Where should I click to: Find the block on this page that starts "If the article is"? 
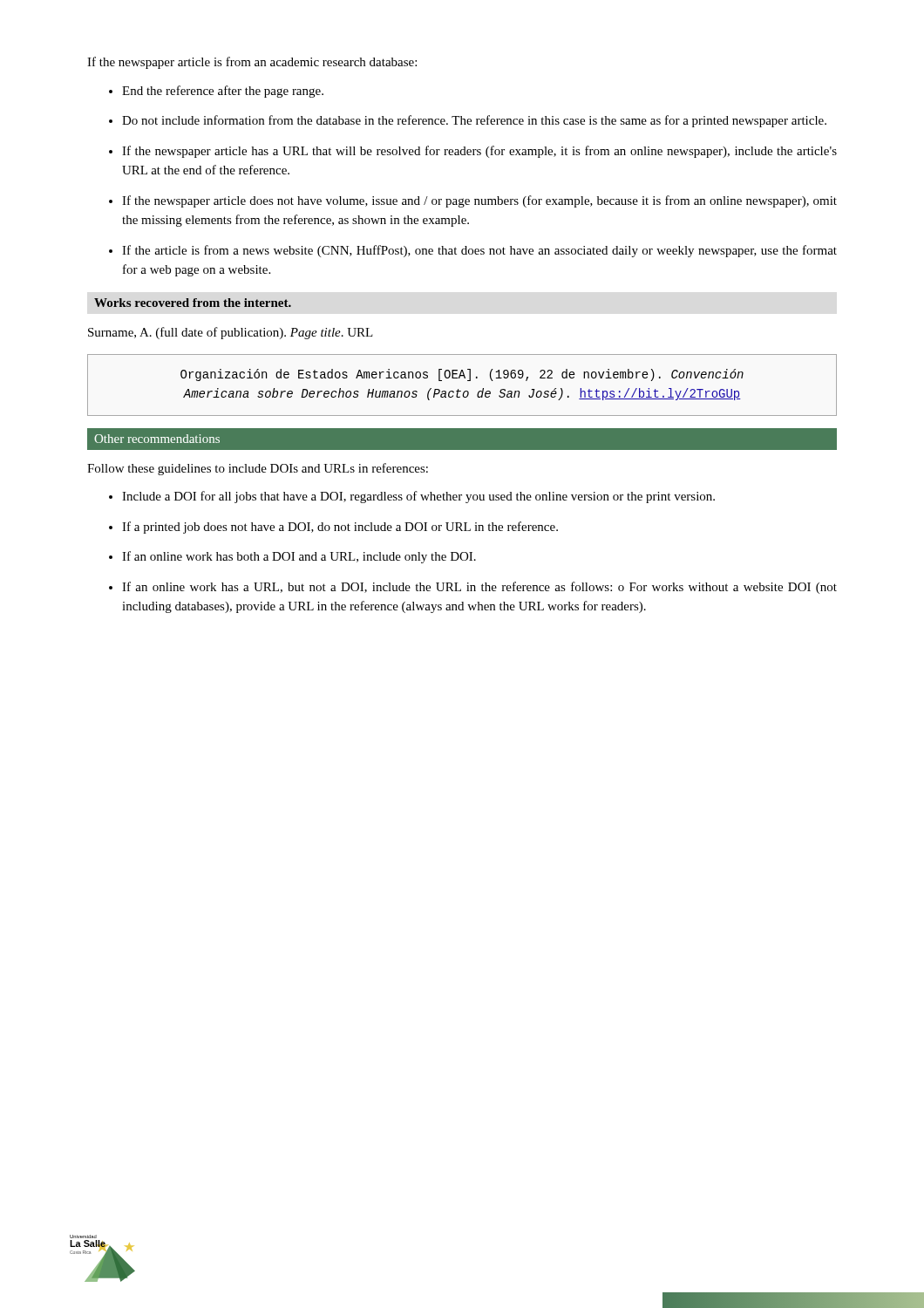[x=479, y=260]
